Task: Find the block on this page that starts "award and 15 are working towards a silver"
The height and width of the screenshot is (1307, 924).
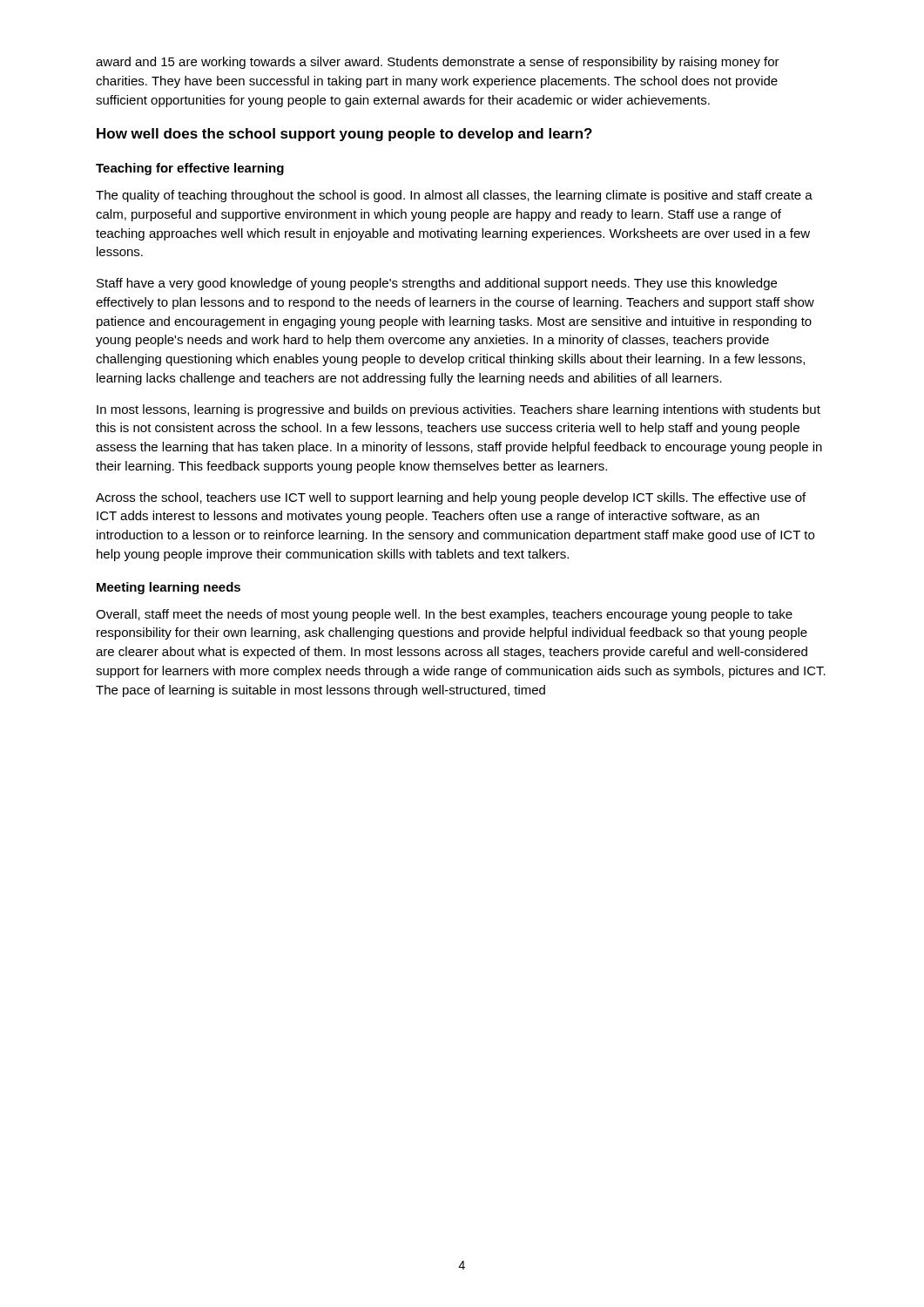Action: [462, 81]
